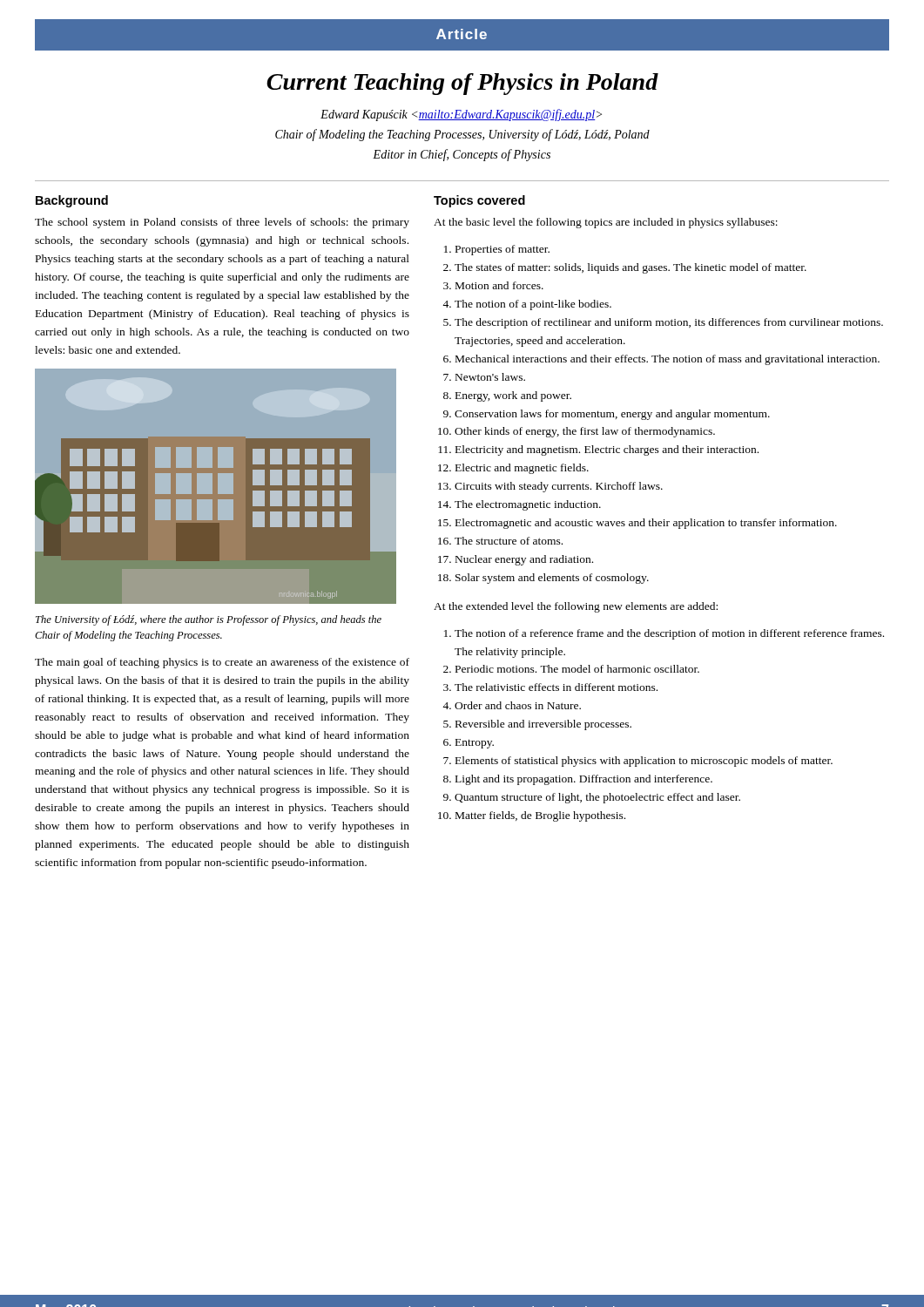This screenshot has width=924, height=1307.
Task: Find the region starting "The school system in Poland consists of three"
Action: (222, 286)
